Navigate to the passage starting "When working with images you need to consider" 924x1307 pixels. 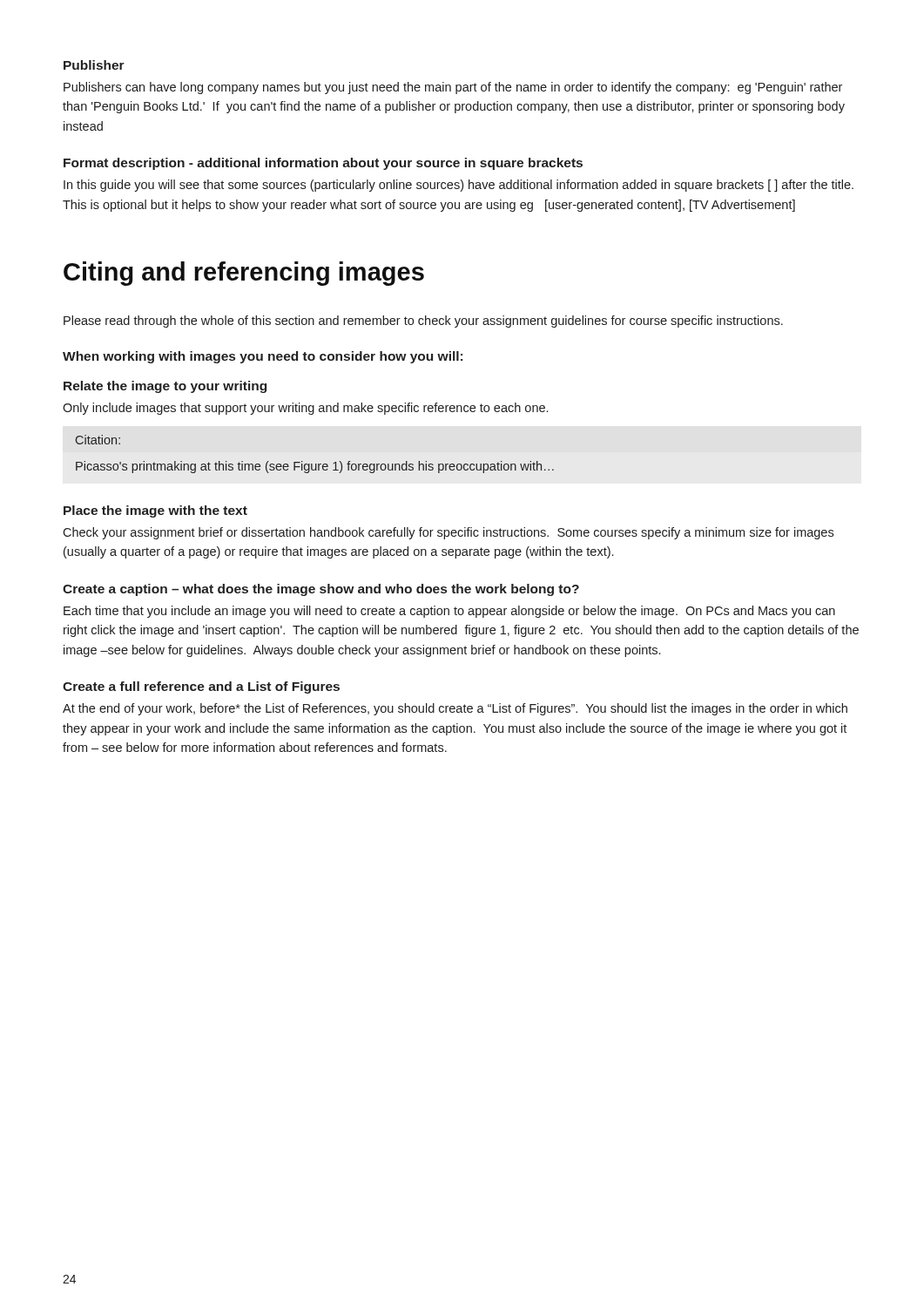click(x=263, y=356)
